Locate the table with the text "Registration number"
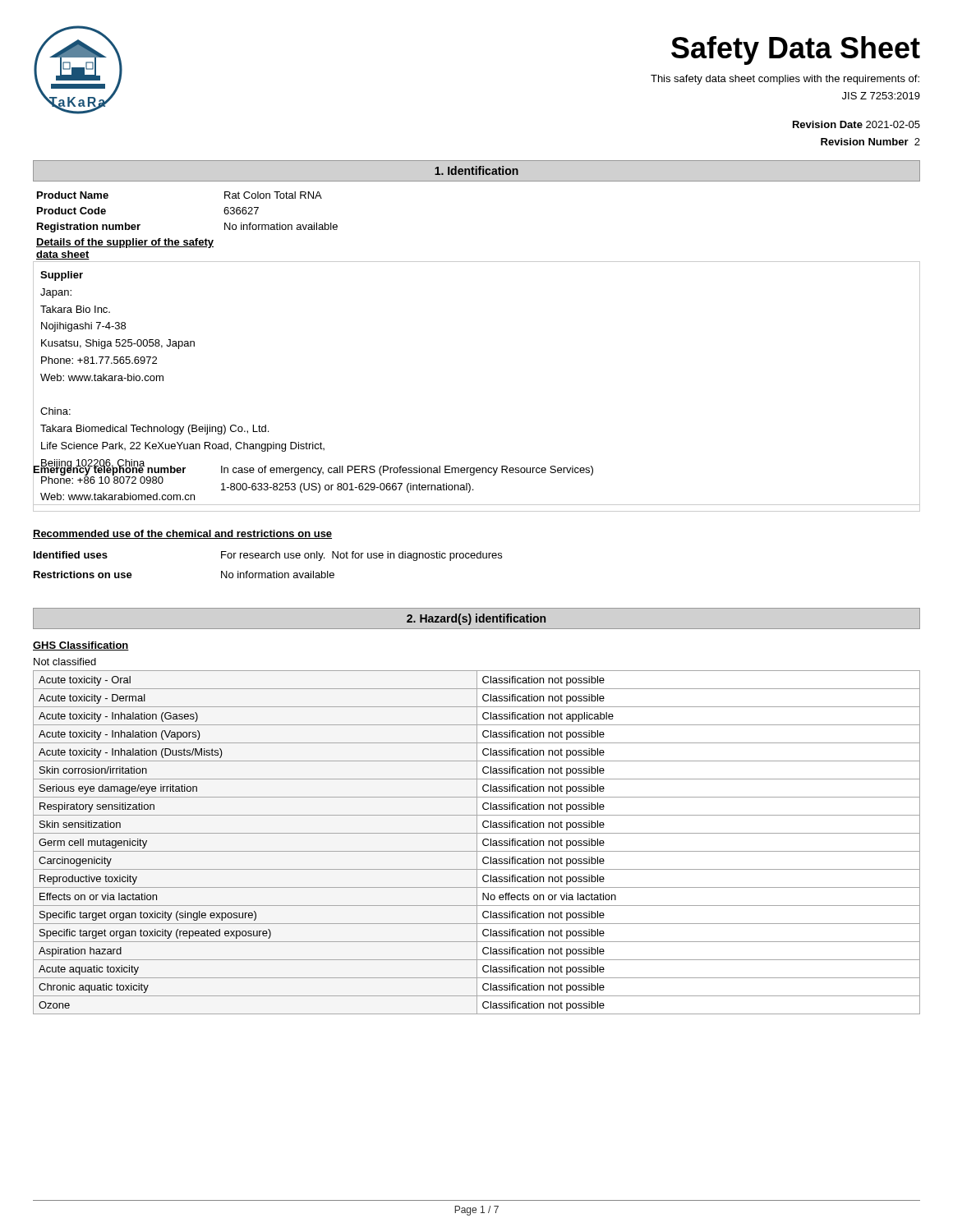This screenshot has width=953, height=1232. (476, 225)
